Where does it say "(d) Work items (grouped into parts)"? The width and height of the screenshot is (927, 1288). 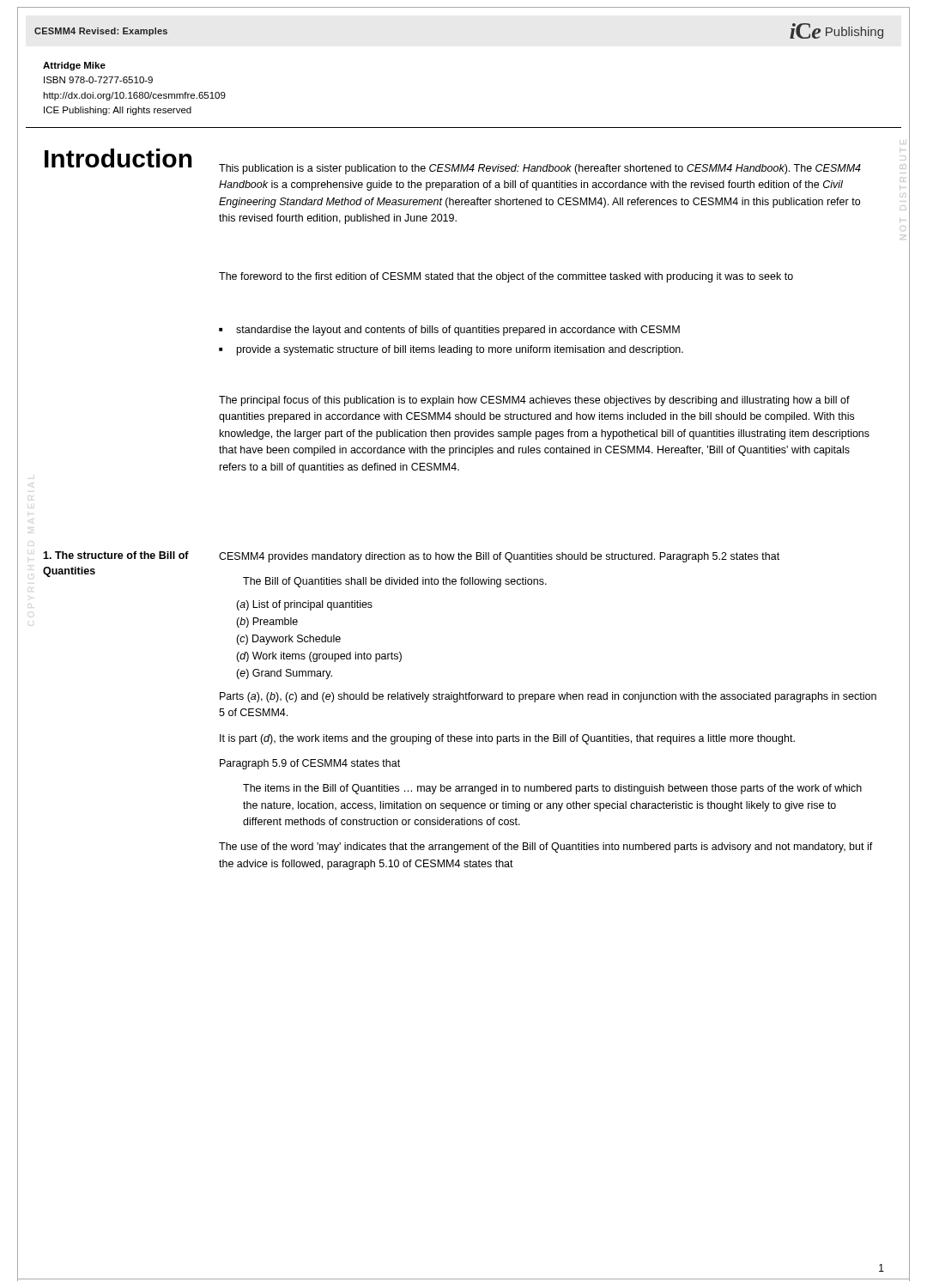click(x=319, y=656)
